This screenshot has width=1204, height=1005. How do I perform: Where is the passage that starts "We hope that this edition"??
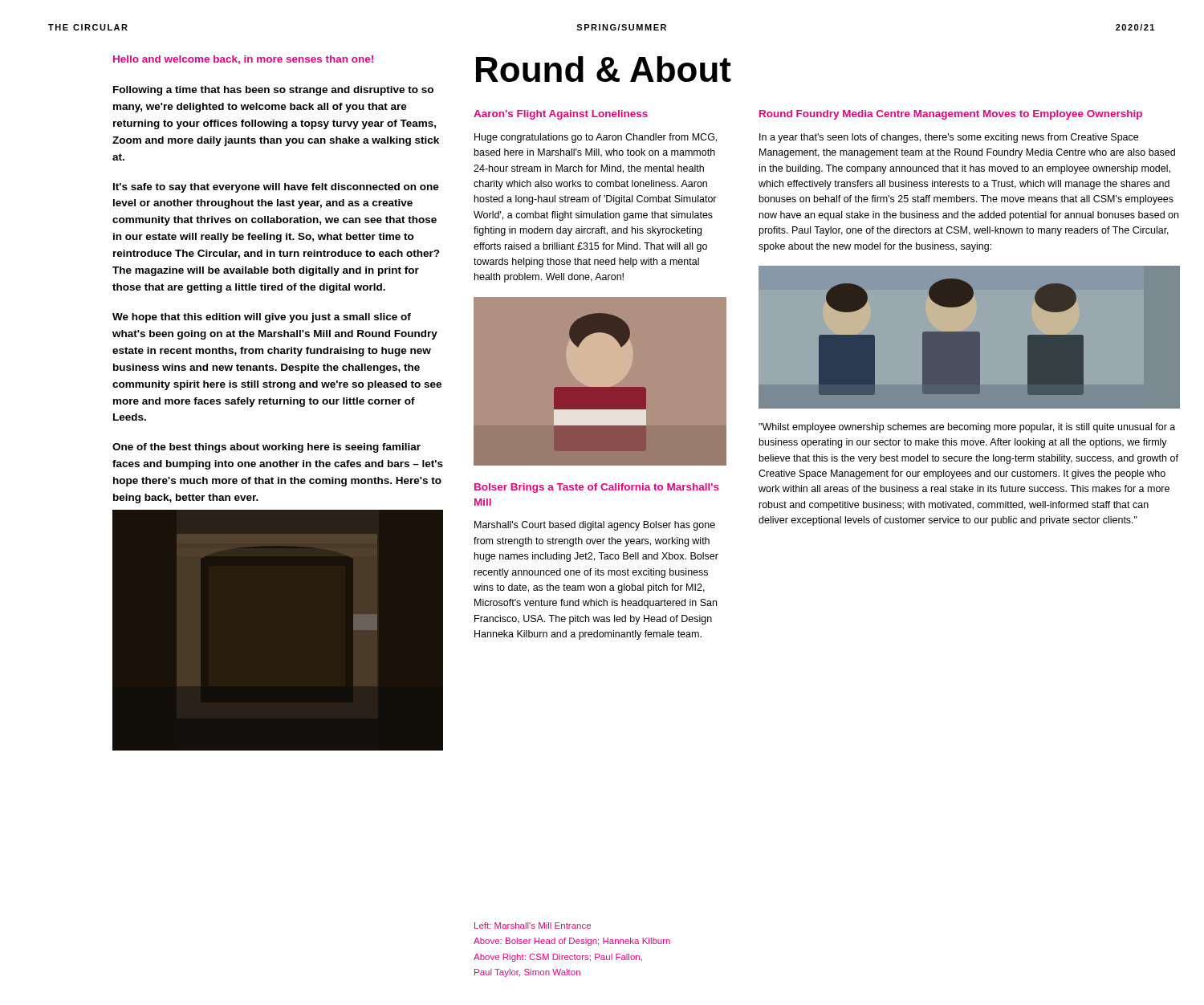(x=277, y=367)
